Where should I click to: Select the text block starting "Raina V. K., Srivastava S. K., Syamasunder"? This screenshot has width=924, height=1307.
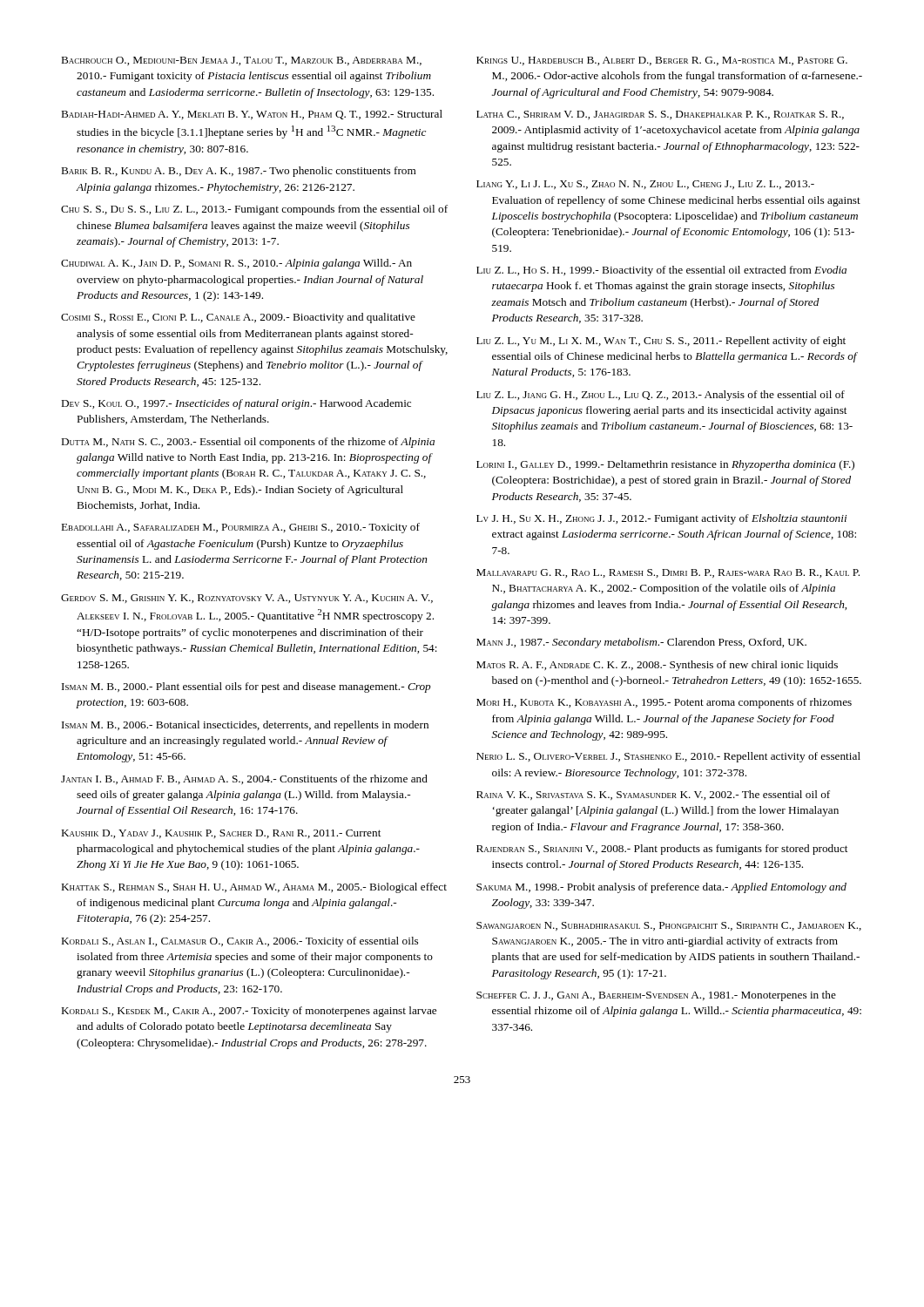657,810
